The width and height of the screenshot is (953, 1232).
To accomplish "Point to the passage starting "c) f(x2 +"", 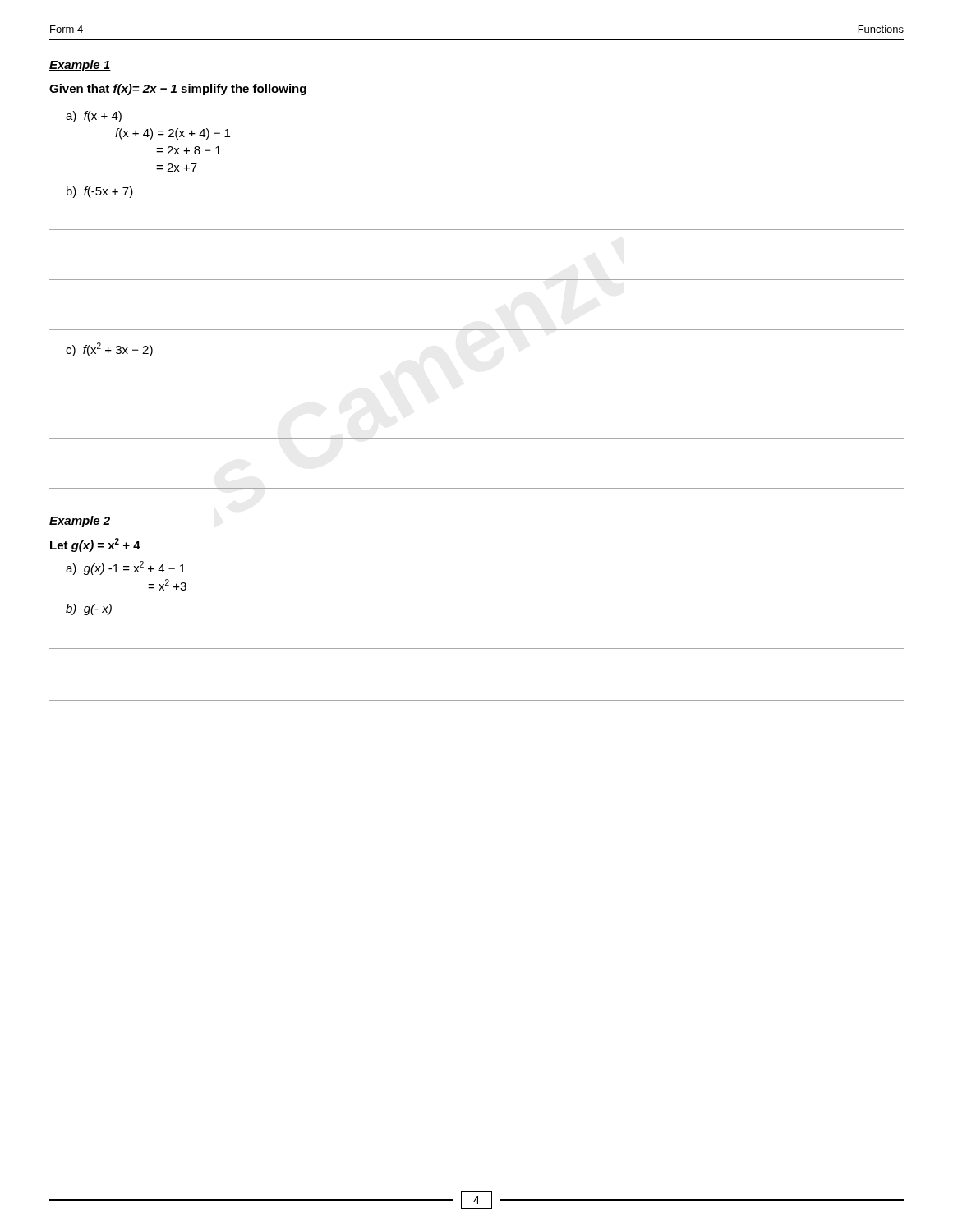I will [x=109, y=349].
